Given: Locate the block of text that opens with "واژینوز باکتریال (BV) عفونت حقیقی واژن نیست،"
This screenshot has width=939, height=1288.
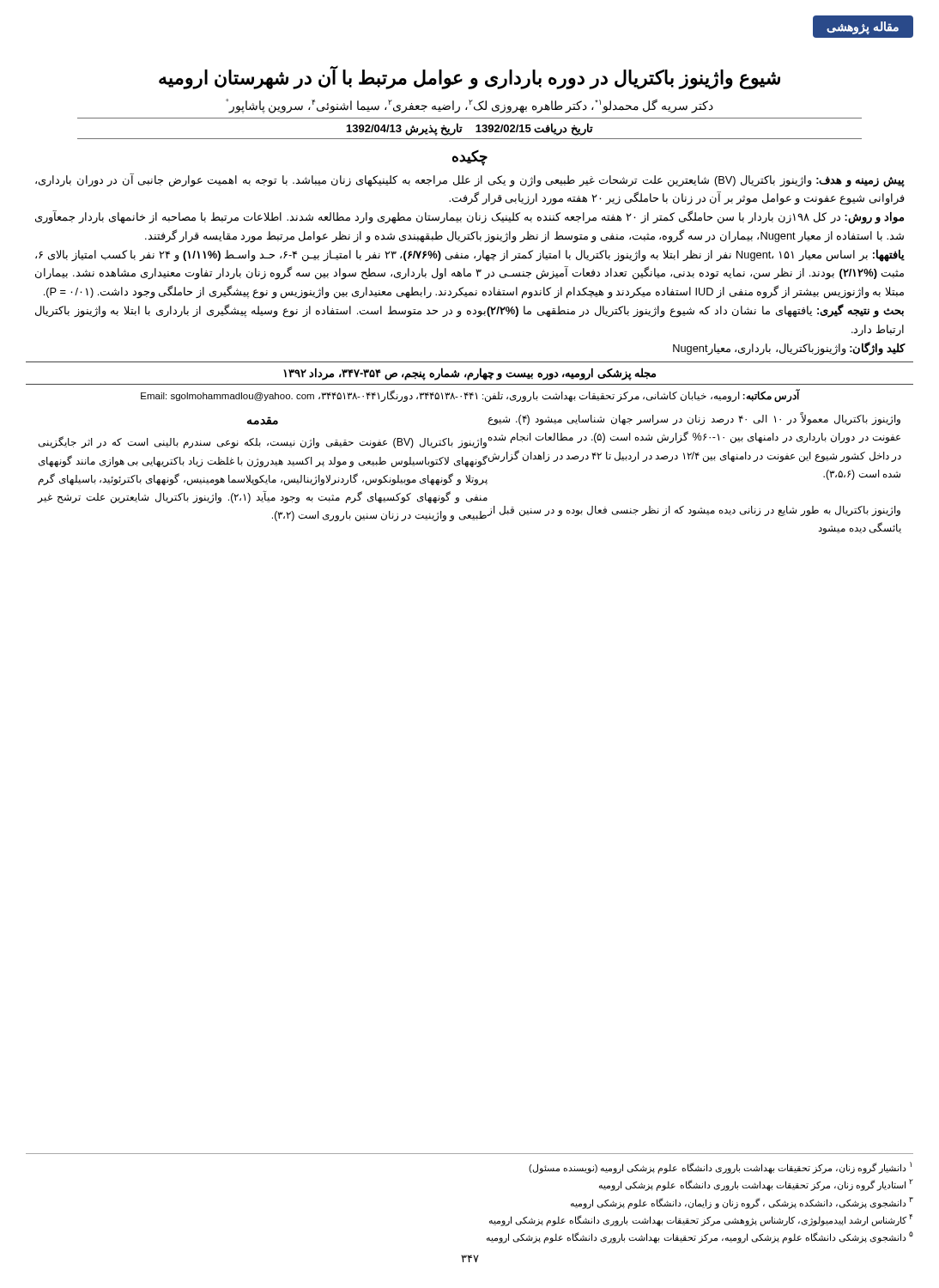Looking at the screenshot, I should pyautogui.click(x=262, y=479).
